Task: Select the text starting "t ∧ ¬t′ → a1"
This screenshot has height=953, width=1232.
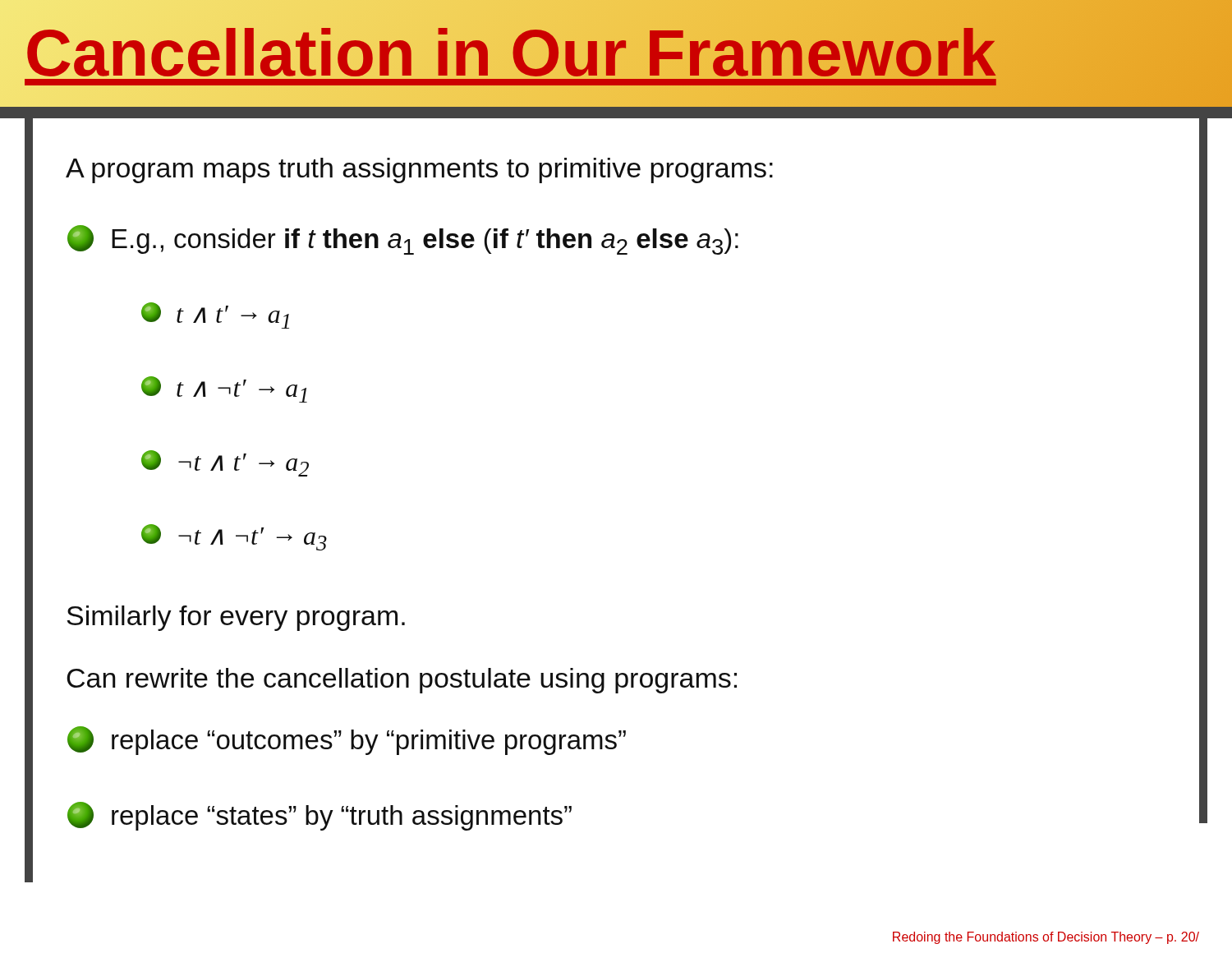Action: (x=224, y=391)
